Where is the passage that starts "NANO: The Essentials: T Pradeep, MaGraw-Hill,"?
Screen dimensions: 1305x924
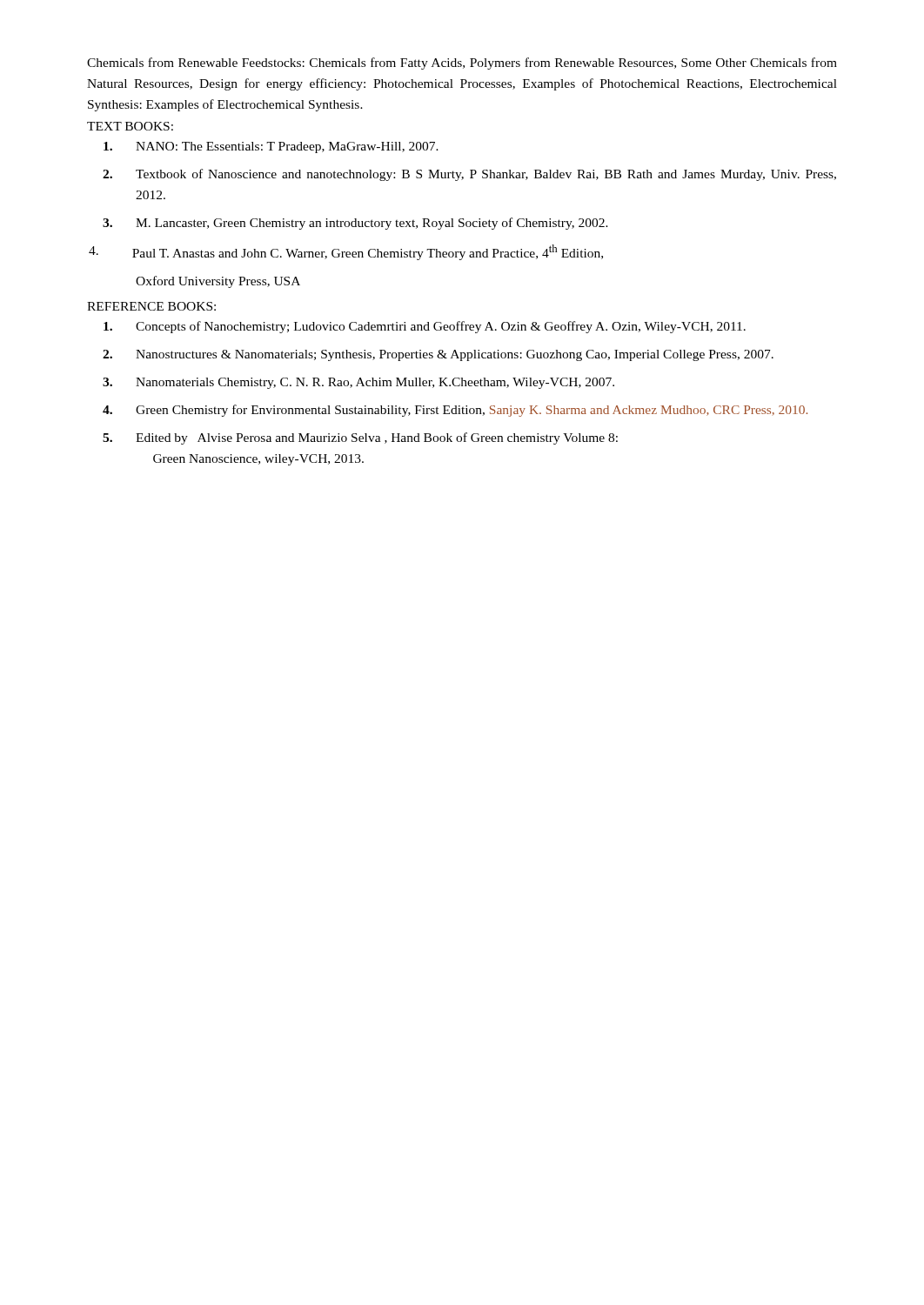point(271,147)
